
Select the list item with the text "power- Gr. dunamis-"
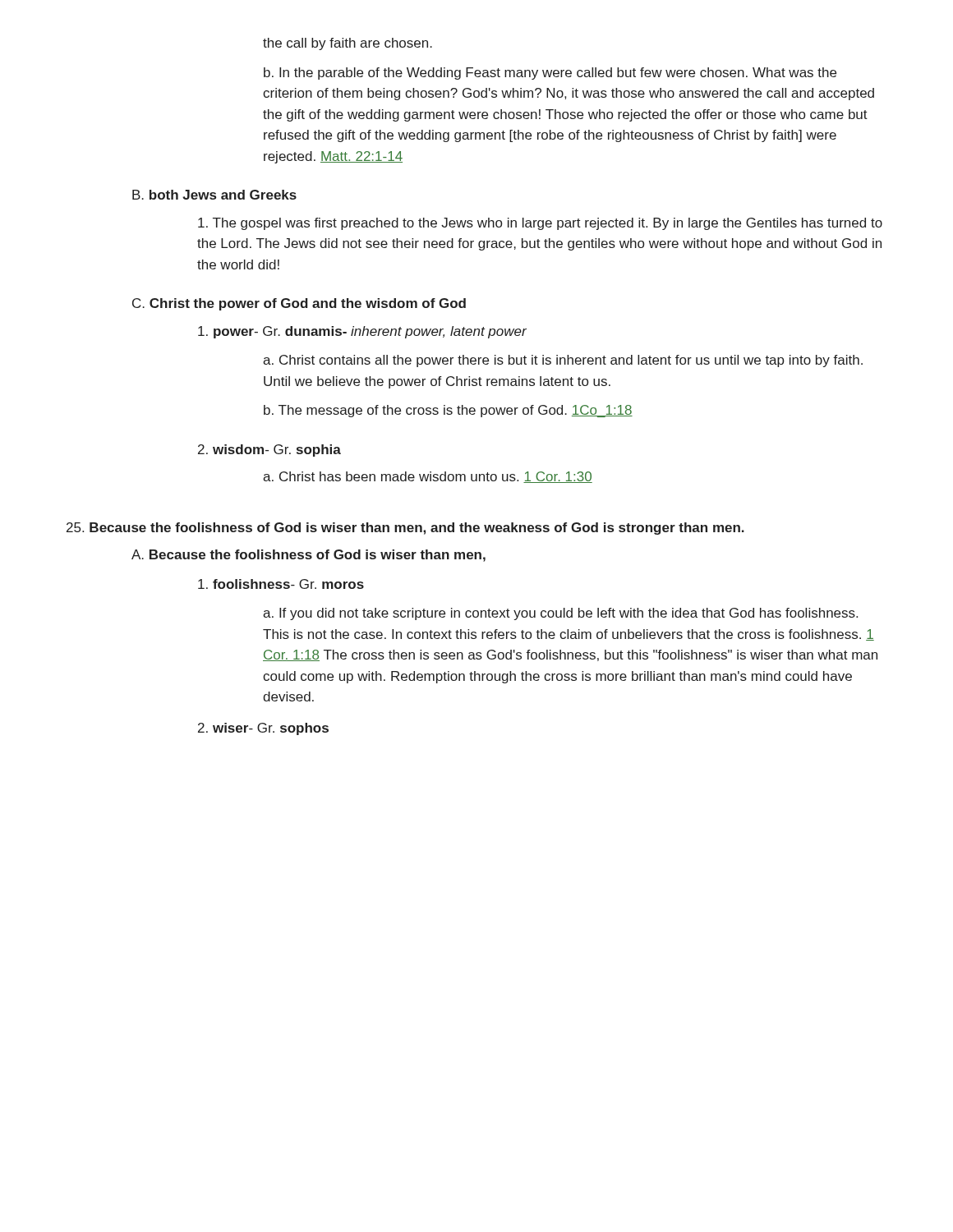click(362, 331)
